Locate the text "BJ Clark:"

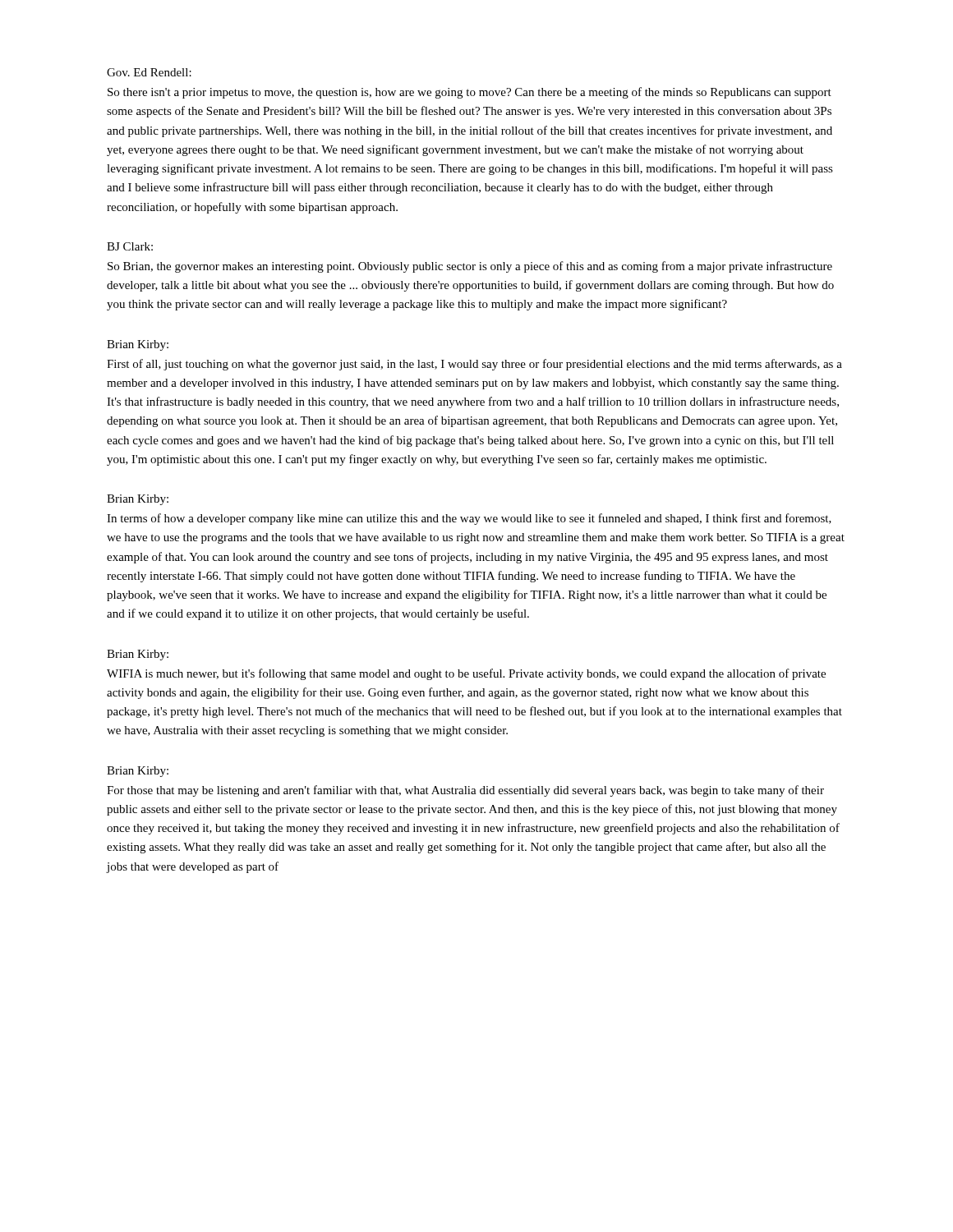point(130,246)
